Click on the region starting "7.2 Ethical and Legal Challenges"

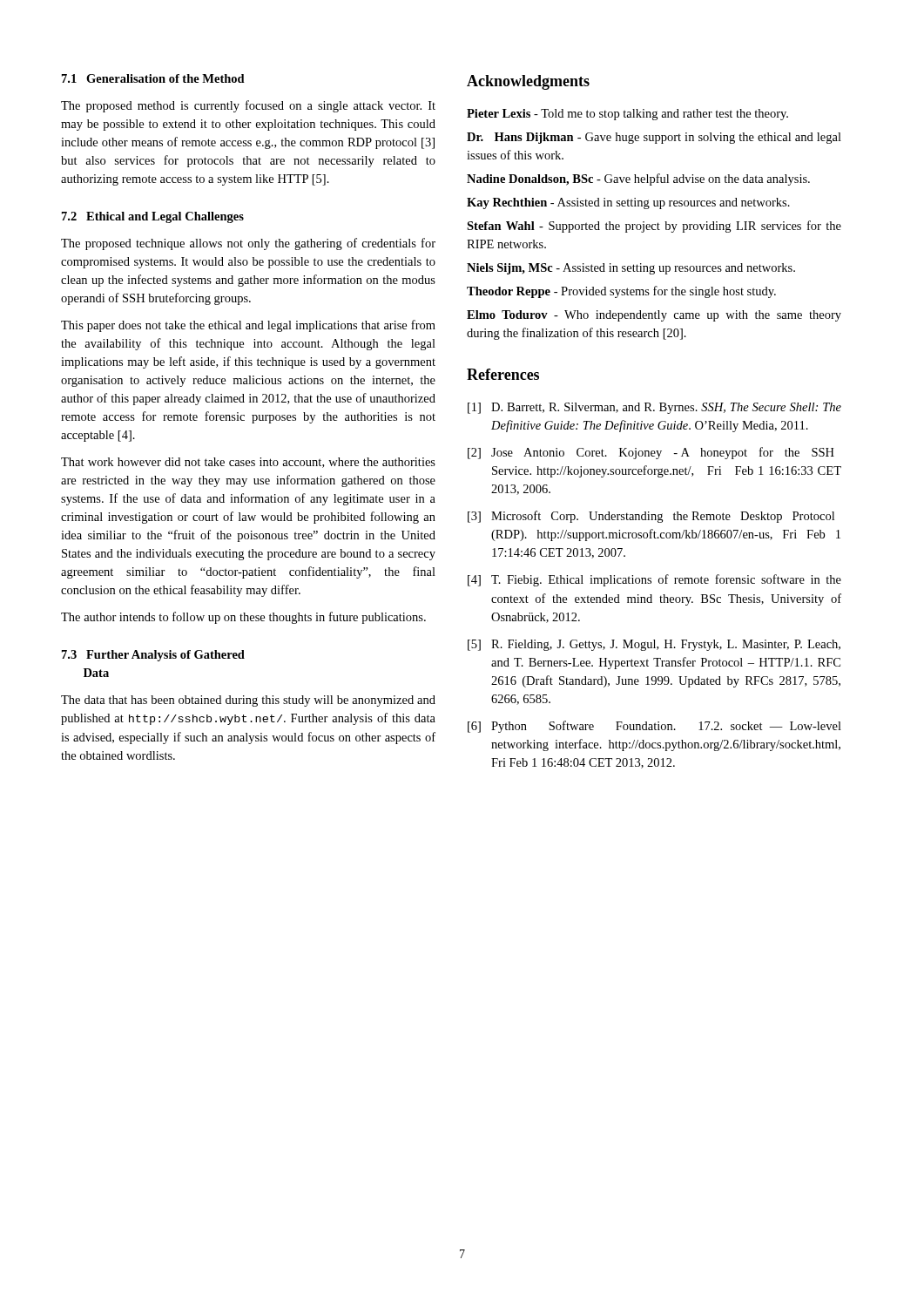tap(248, 217)
